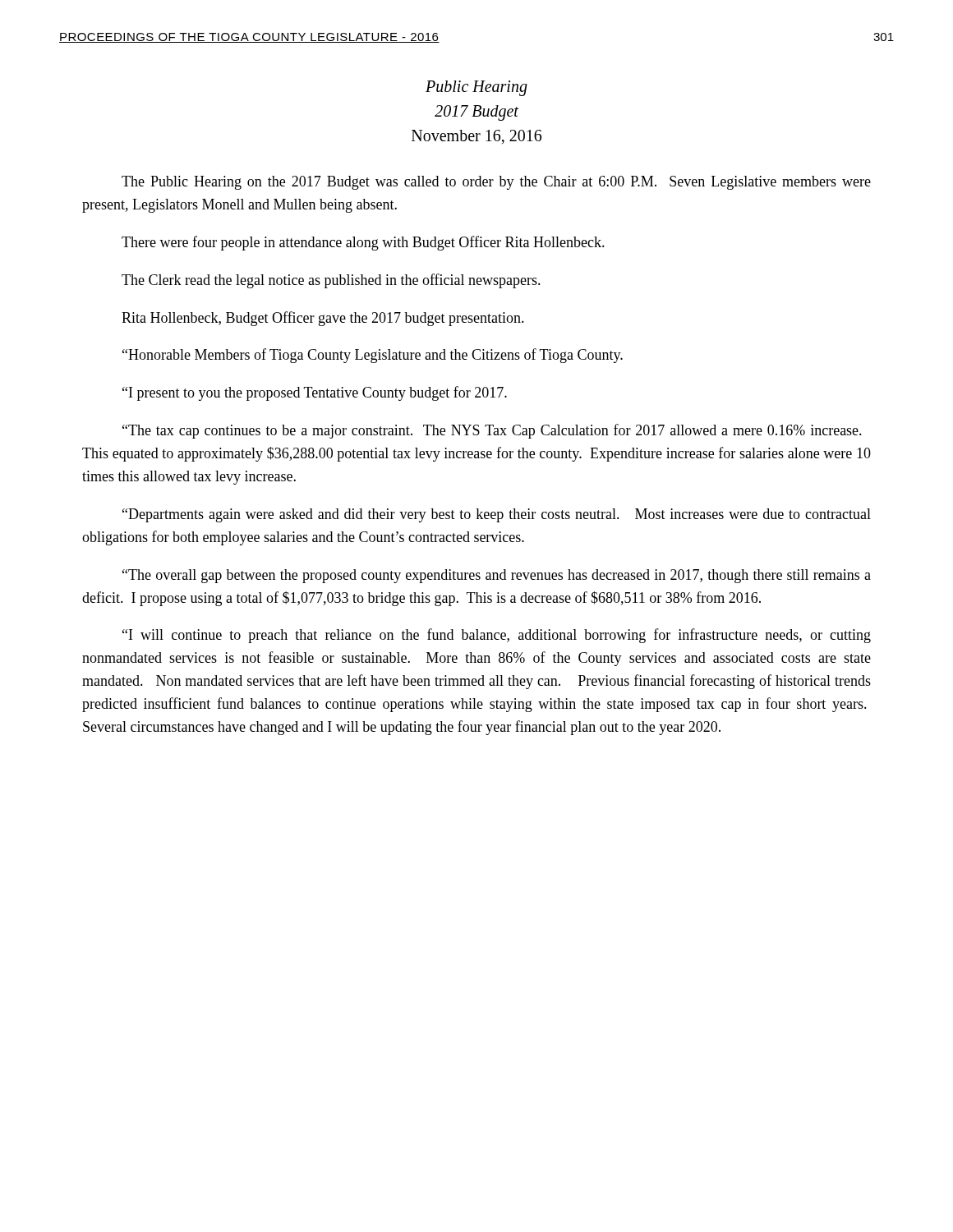Select the text block that says "“I will continue"
The width and height of the screenshot is (953, 1232).
[476, 681]
